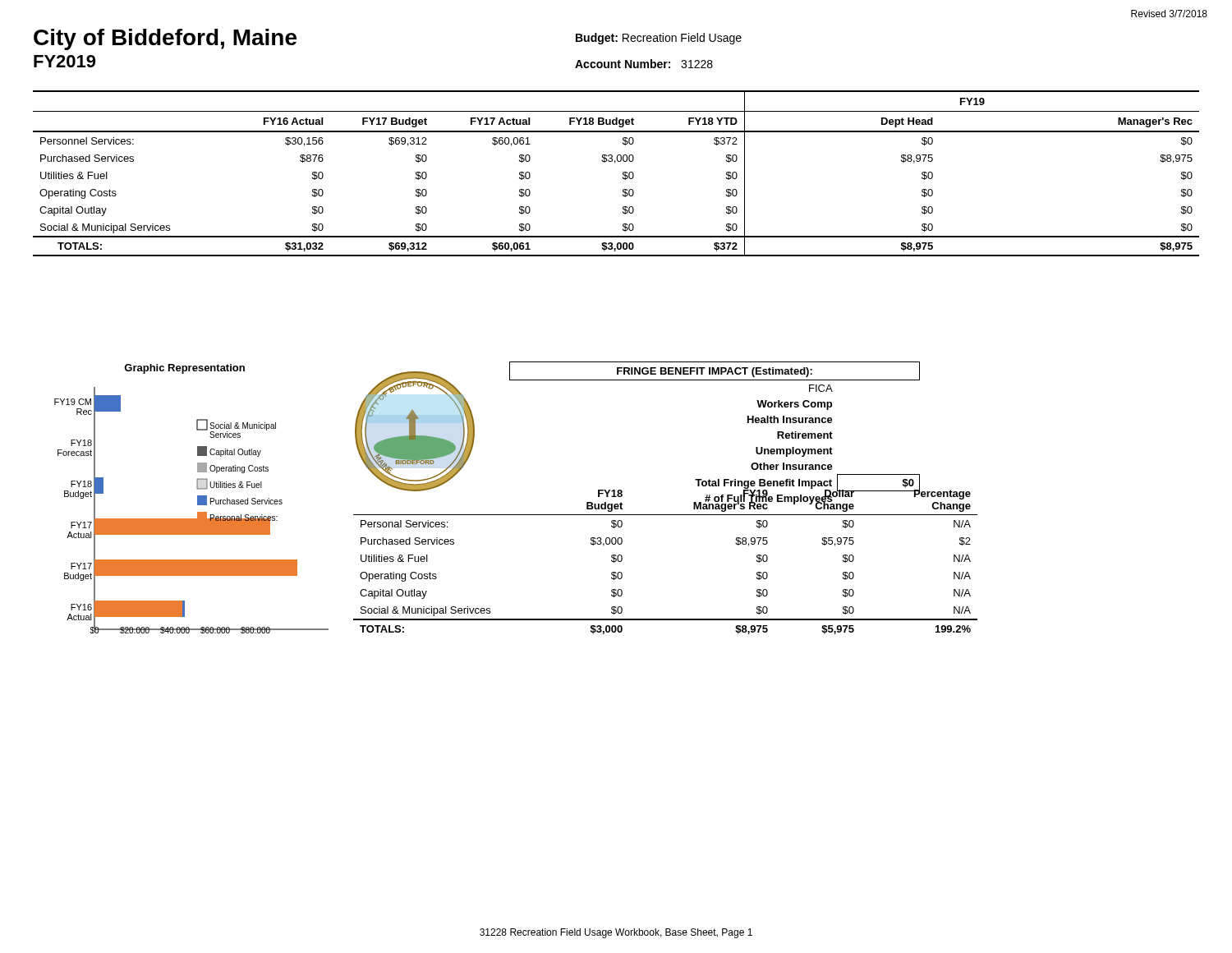The height and width of the screenshot is (953, 1232).
Task: Click on the logo
Action: point(419,435)
